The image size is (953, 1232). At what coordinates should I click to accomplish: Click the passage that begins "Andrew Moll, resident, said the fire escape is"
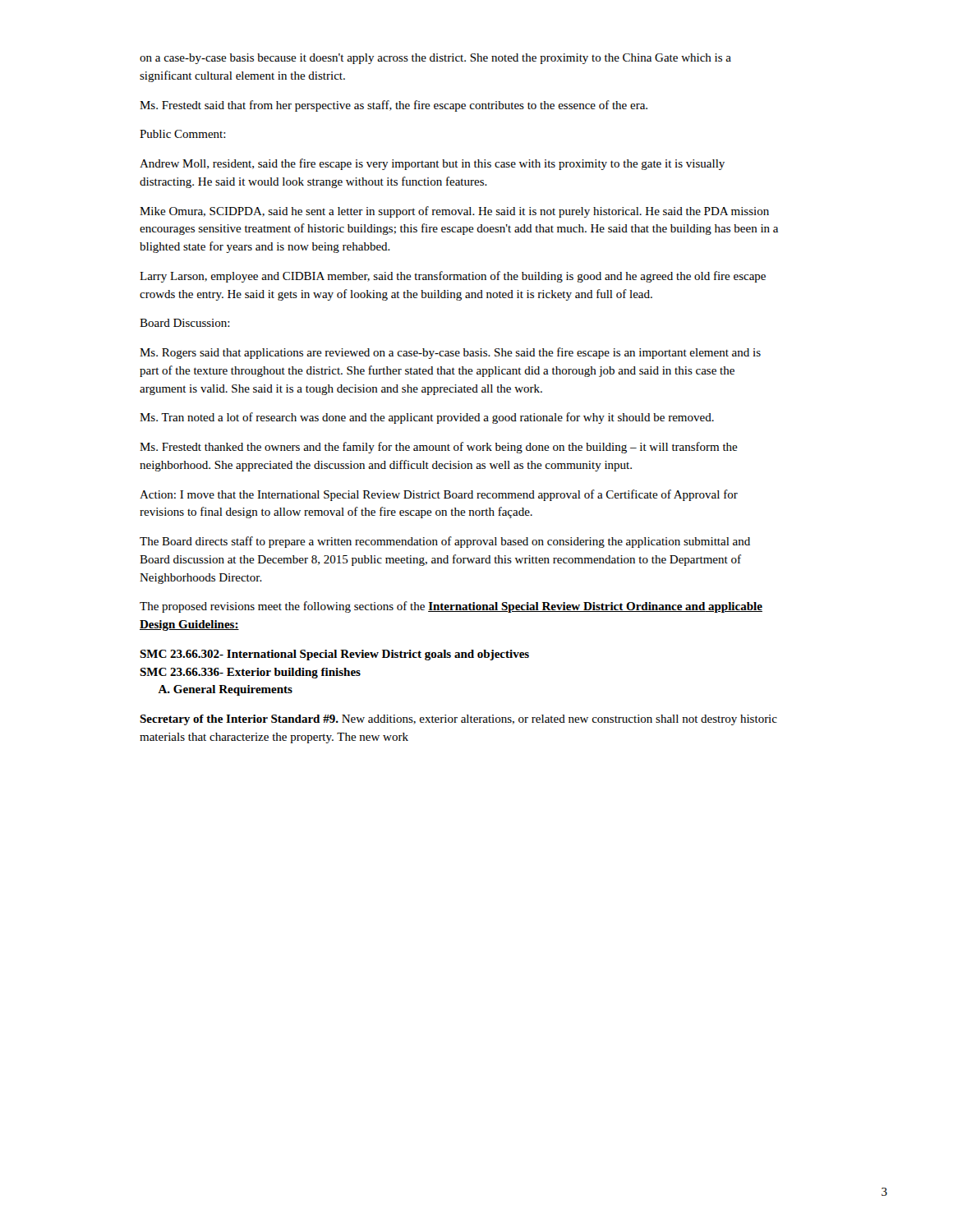click(x=460, y=173)
